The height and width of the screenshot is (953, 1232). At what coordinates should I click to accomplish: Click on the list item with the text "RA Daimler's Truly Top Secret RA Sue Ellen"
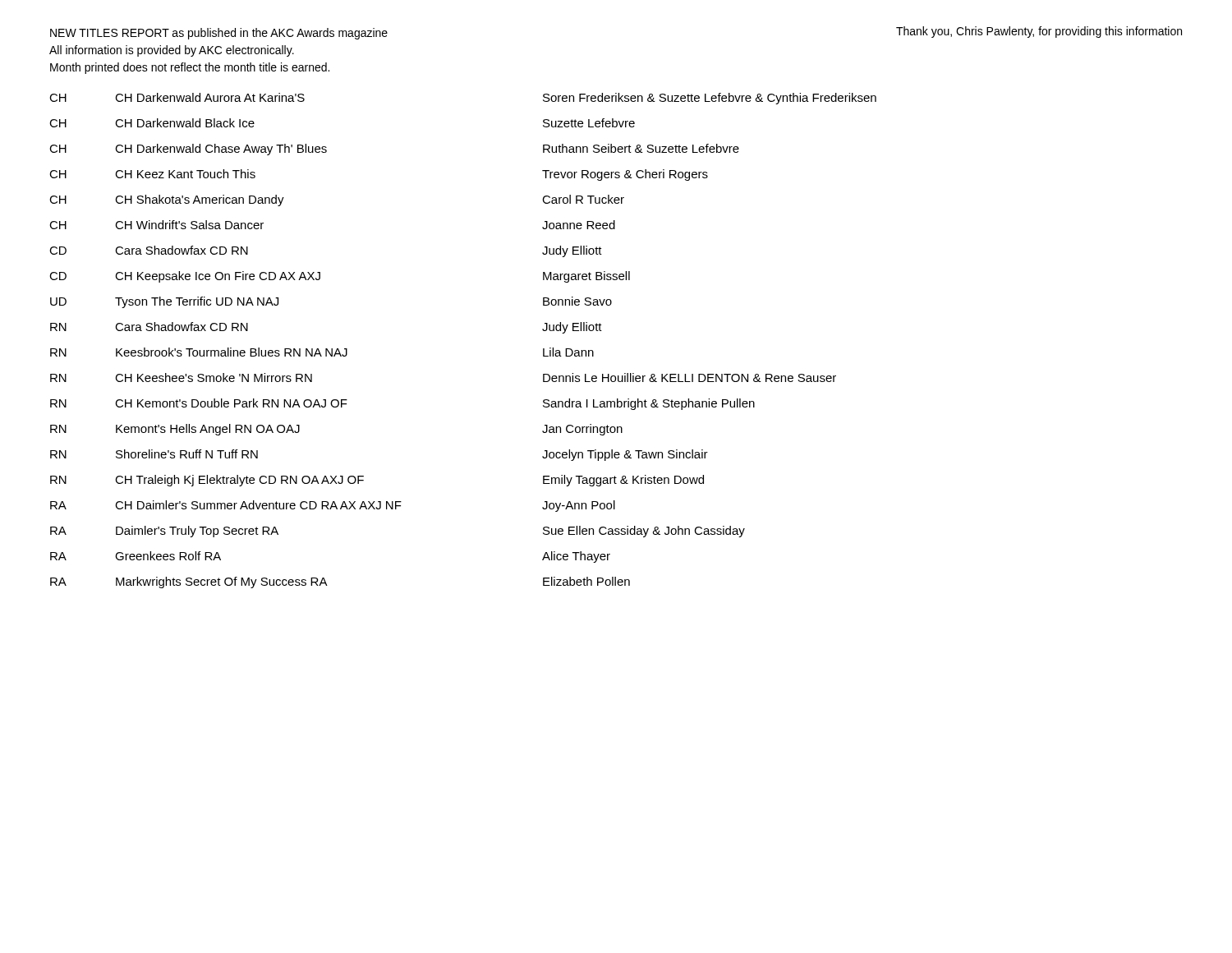[x=616, y=530]
